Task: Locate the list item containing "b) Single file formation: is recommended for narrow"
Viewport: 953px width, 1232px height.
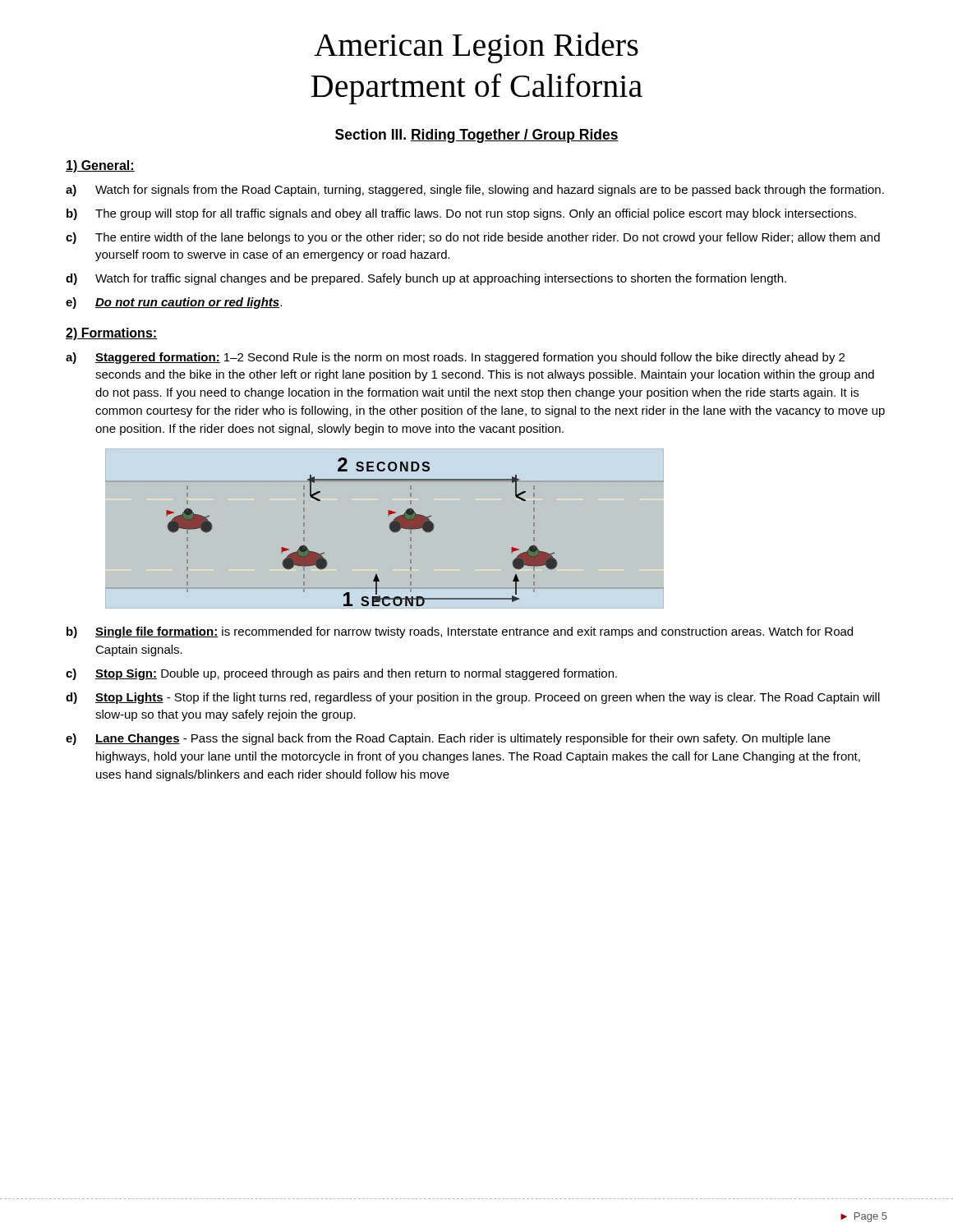Action: 476,641
